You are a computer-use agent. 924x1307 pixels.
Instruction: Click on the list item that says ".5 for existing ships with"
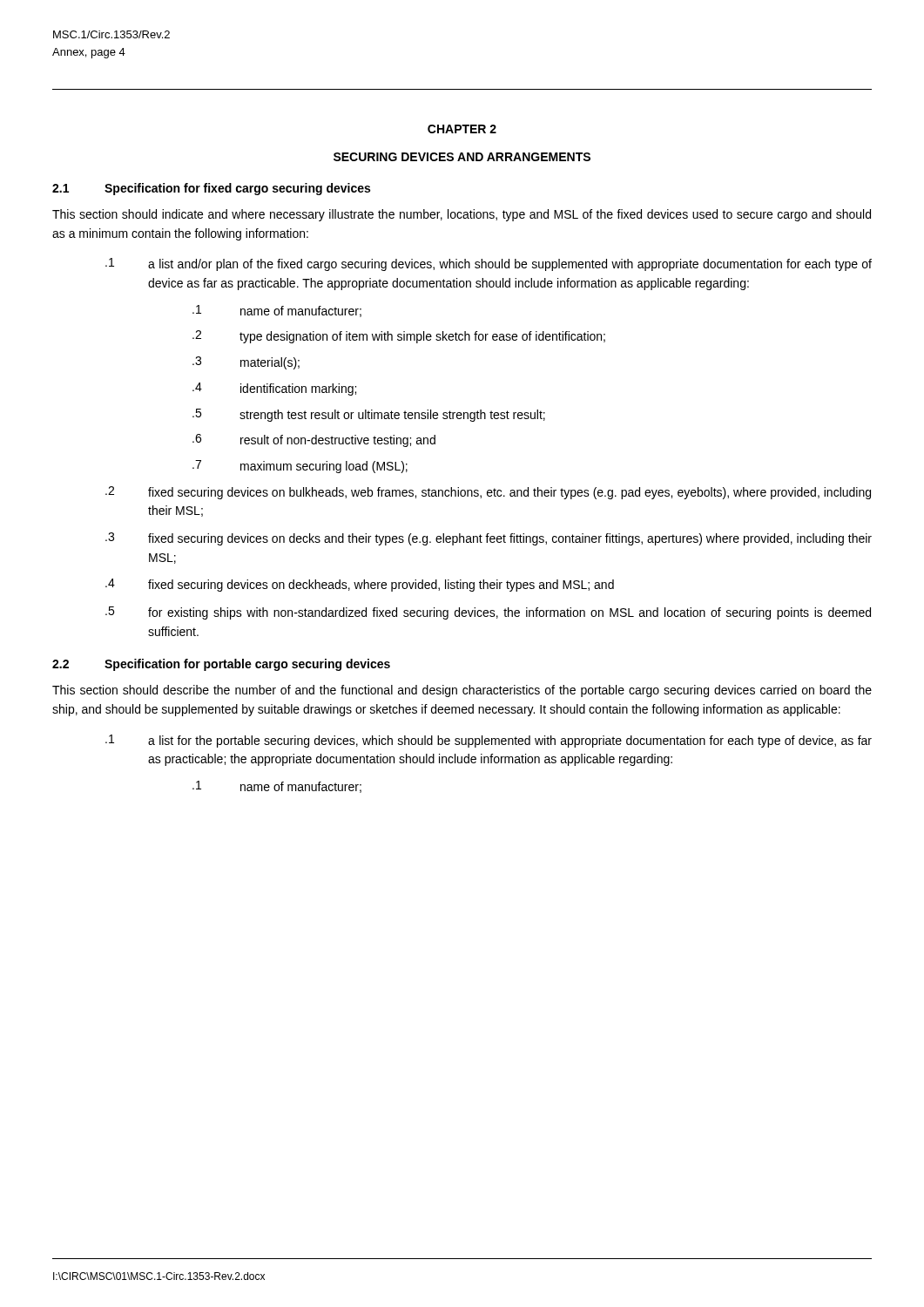click(x=488, y=623)
